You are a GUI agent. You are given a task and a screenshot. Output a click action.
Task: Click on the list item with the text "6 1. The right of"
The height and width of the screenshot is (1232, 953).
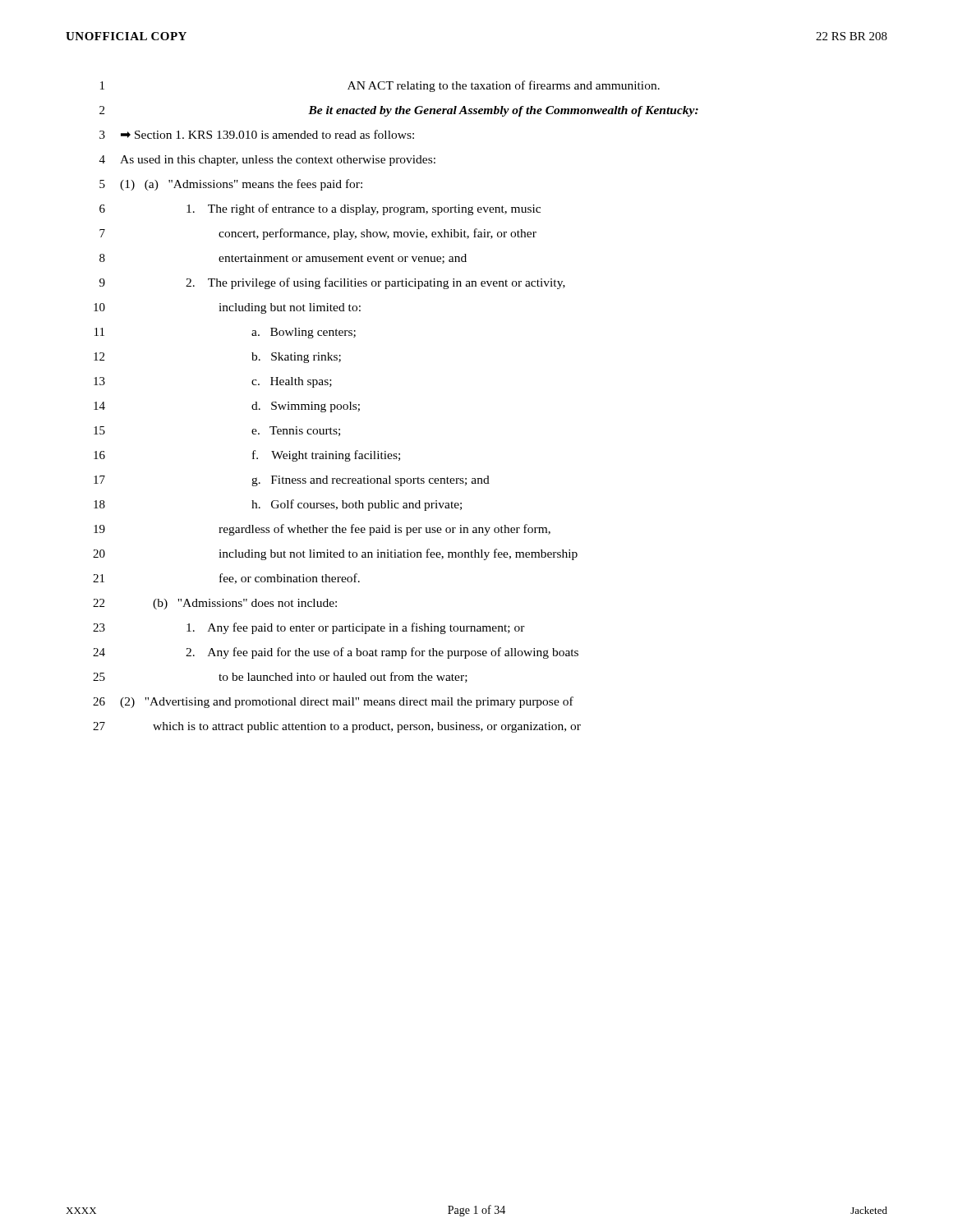click(476, 209)
